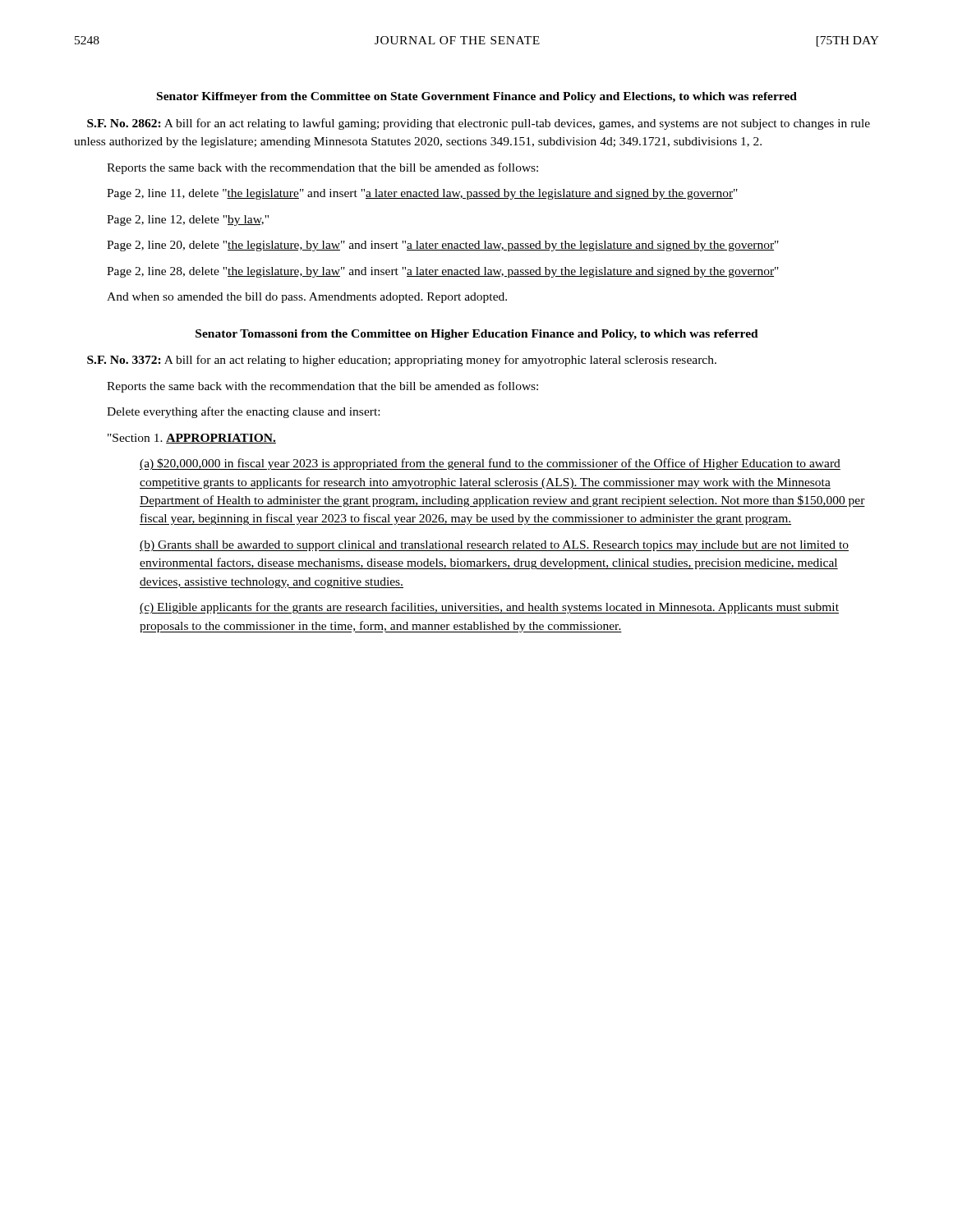953x1232 pixels.
Task: Click on the text block starting "(a) $20,000,000 in"
Action: (502, 491)
